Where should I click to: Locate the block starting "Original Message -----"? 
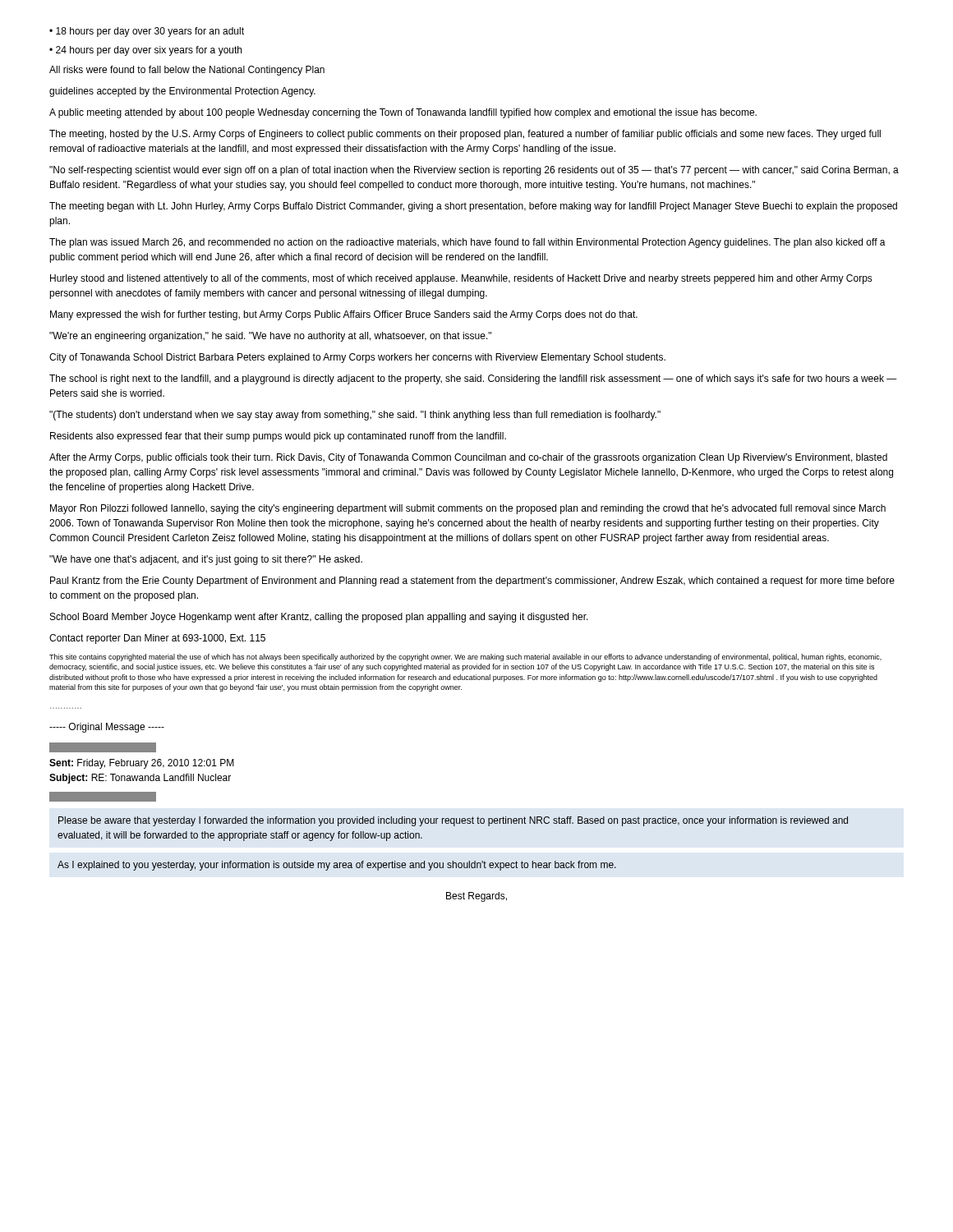pyautogui.click(x=107, y=727)
